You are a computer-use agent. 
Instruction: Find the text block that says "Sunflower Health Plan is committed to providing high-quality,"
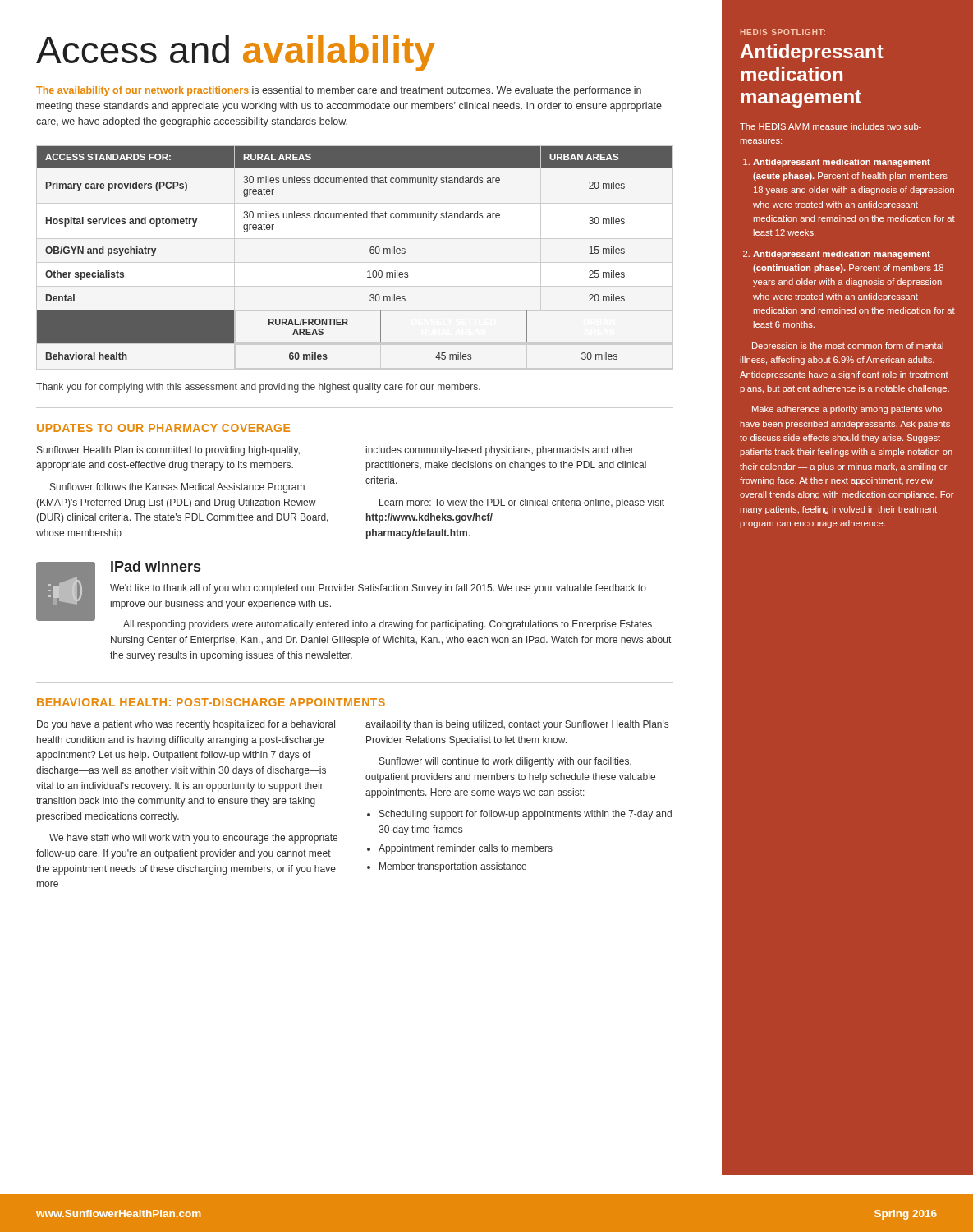coord(169,451)
